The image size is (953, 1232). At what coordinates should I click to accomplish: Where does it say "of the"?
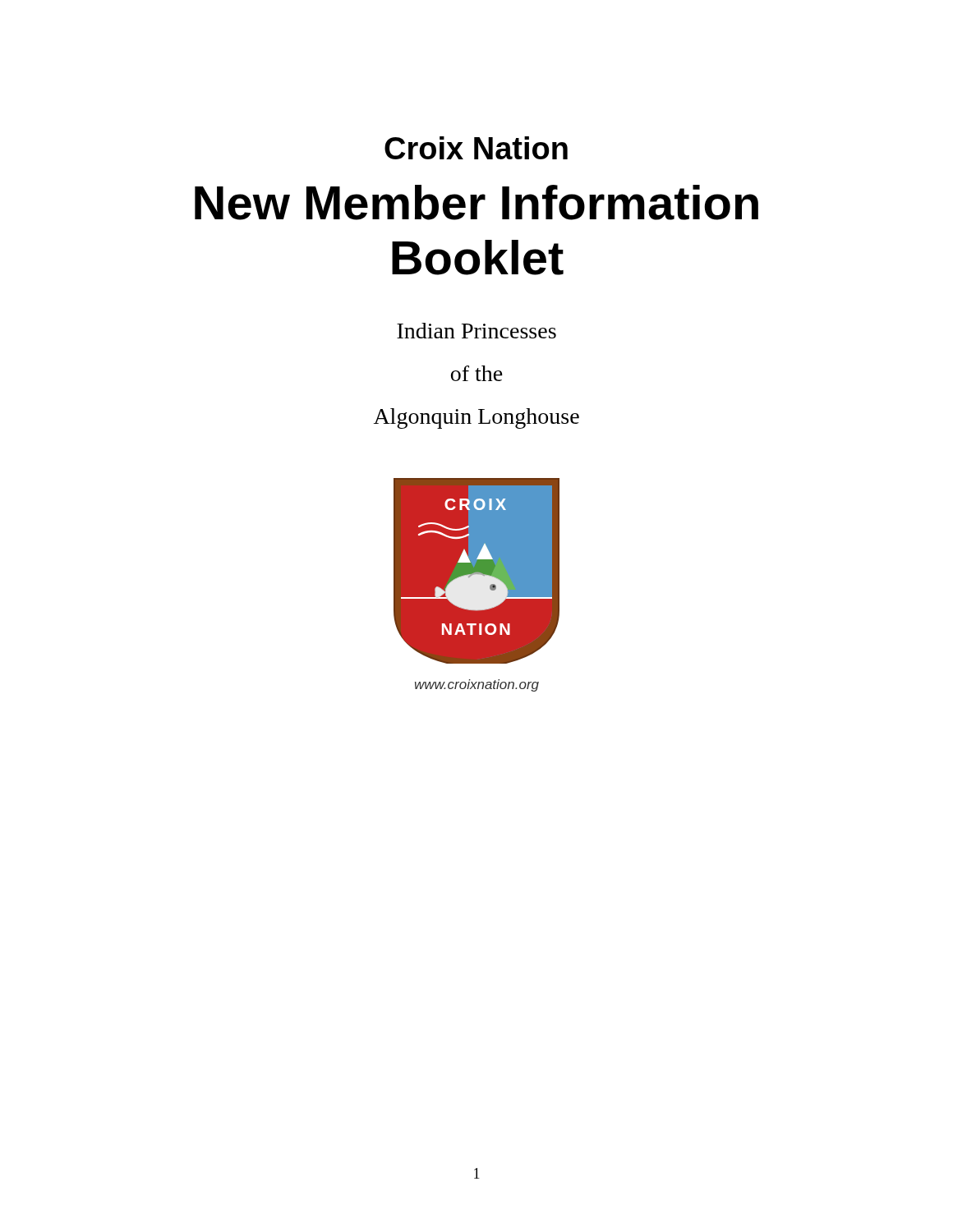point(476,373)
